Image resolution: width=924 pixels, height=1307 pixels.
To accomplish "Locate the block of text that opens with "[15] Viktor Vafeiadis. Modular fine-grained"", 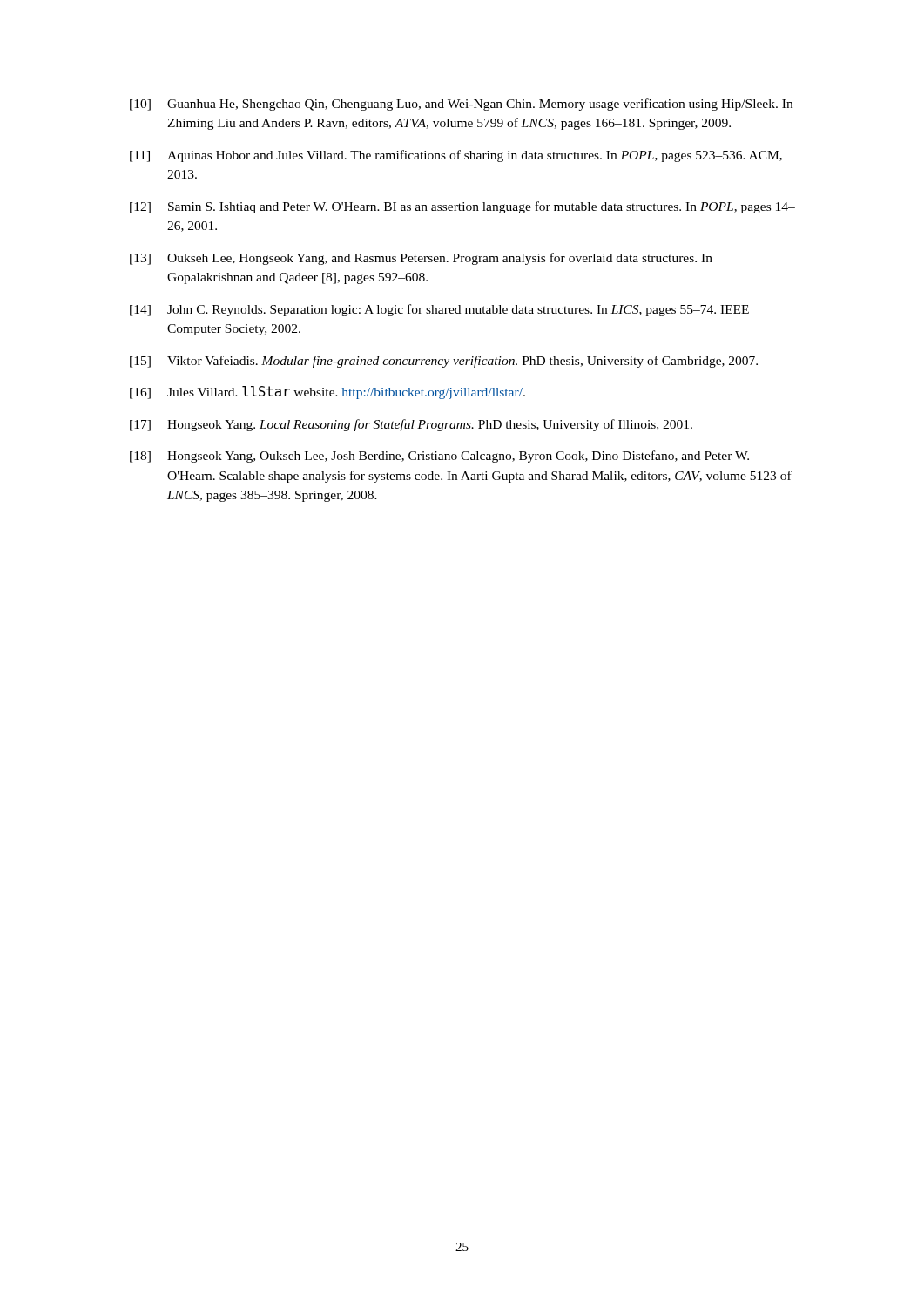I will pyautogui.click(x=444, y=361).
